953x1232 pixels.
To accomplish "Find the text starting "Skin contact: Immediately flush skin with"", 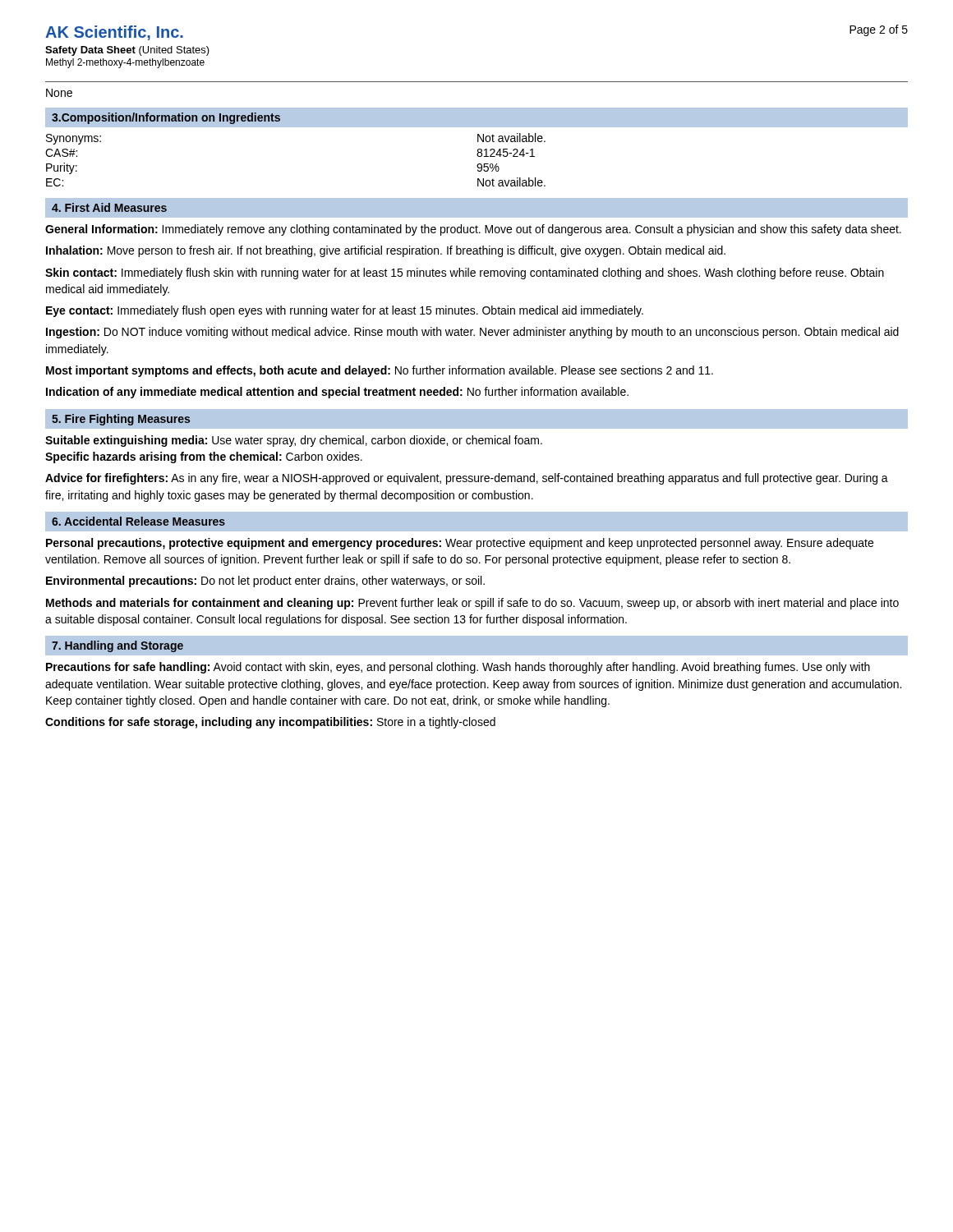I will (465, 281).
